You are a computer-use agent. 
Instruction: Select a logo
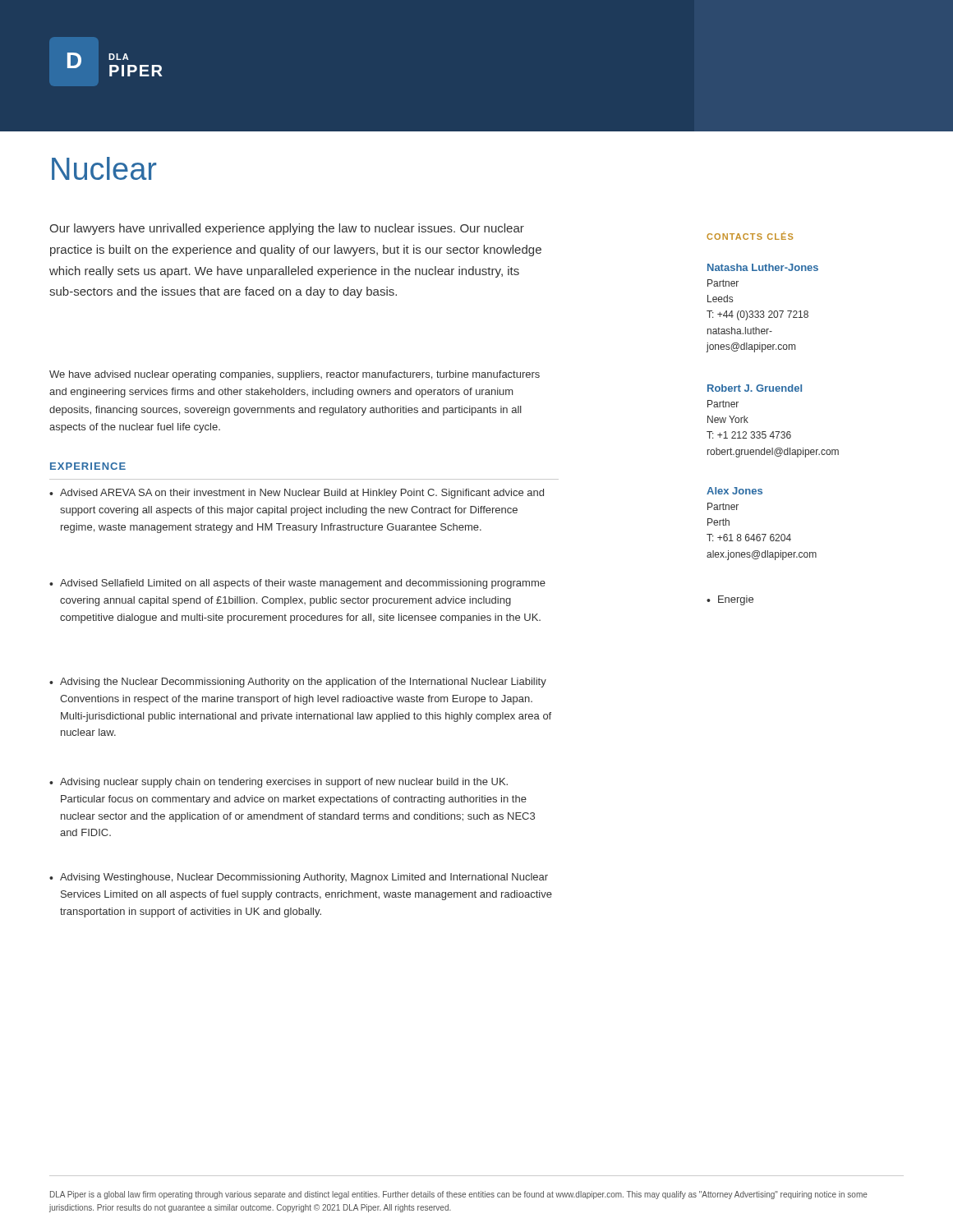click(x=476, y=66)
